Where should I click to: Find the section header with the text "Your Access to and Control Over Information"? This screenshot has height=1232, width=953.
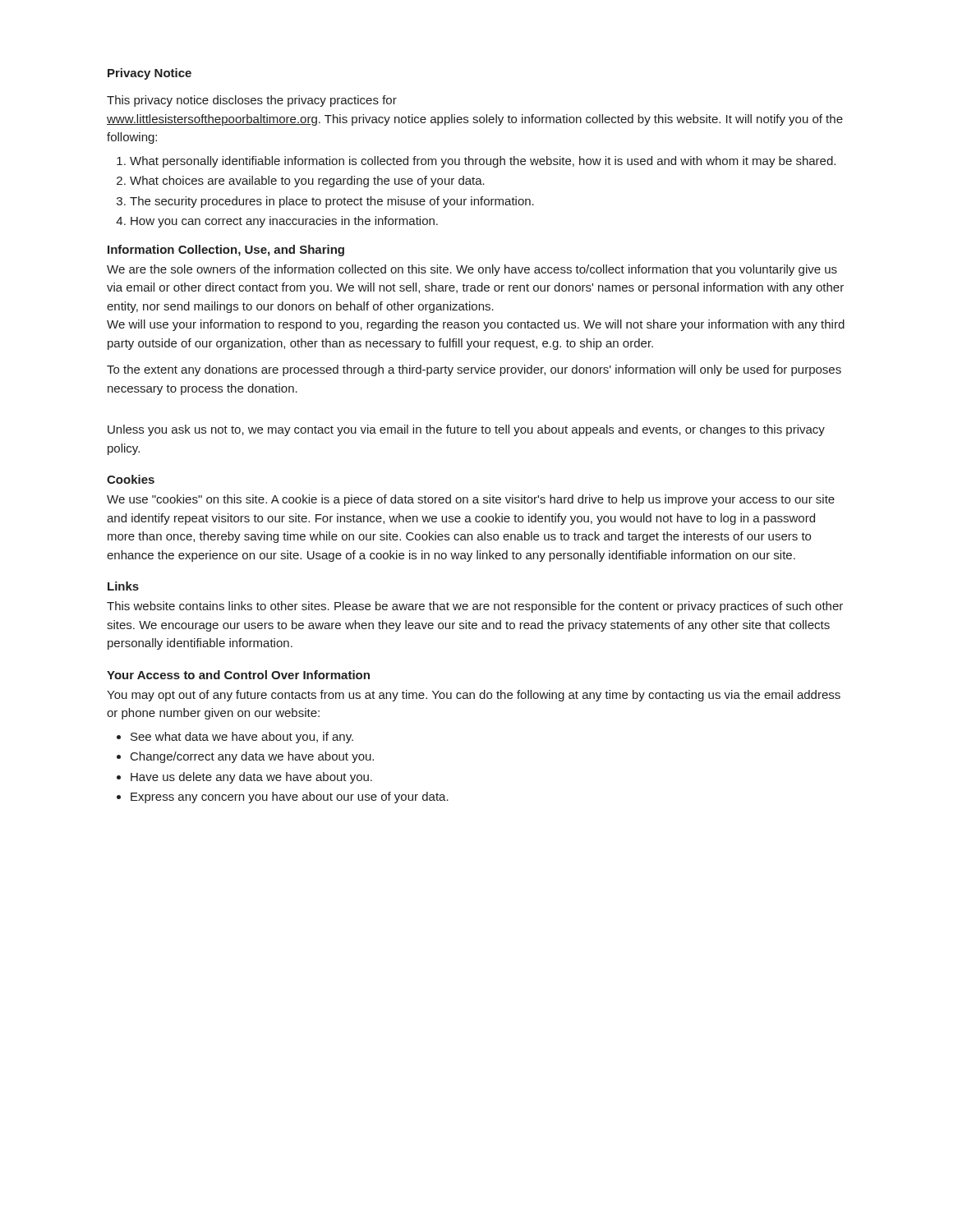click(239, 674)
